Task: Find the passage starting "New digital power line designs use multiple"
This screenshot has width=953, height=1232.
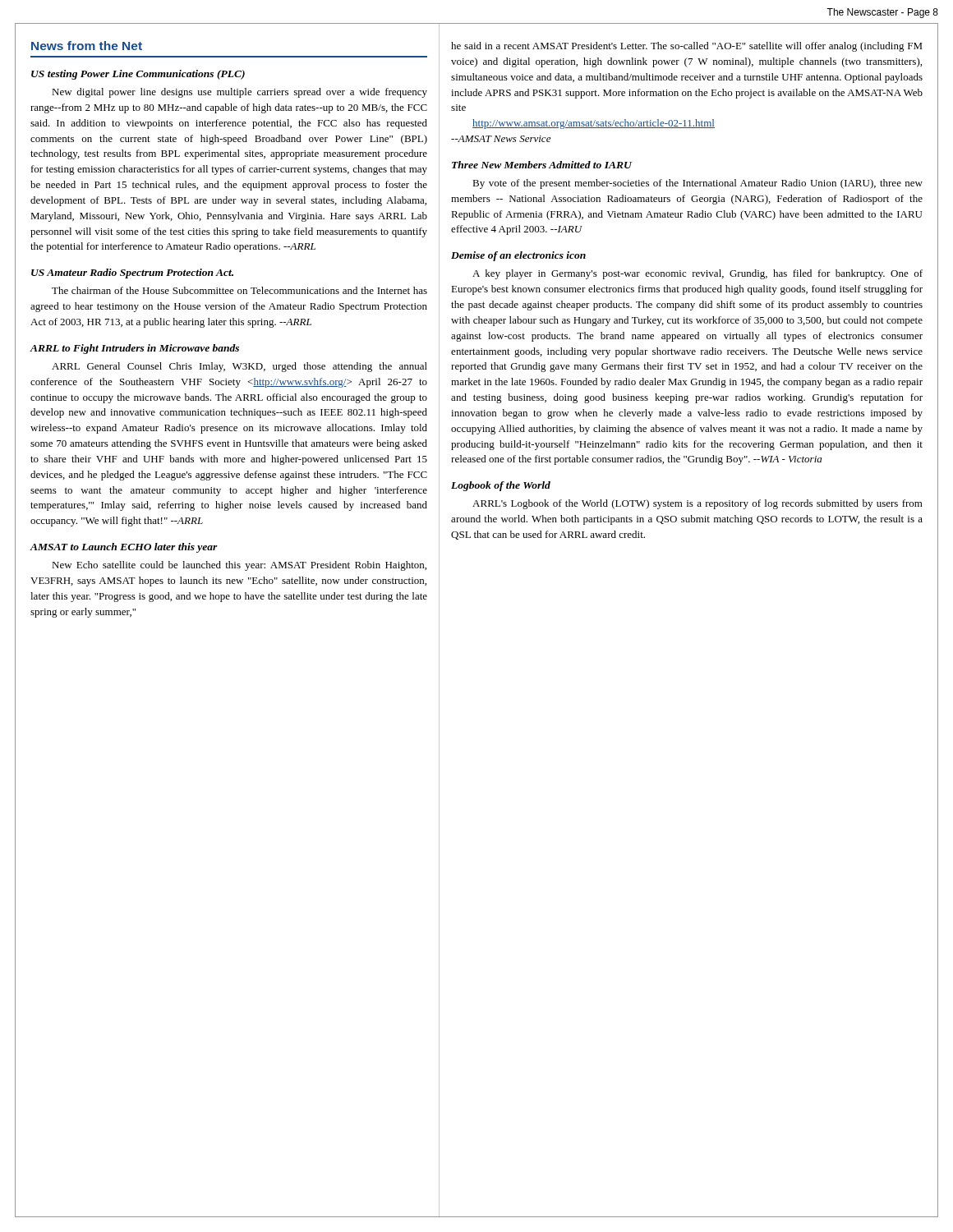Action: click(x=229, y=170)
